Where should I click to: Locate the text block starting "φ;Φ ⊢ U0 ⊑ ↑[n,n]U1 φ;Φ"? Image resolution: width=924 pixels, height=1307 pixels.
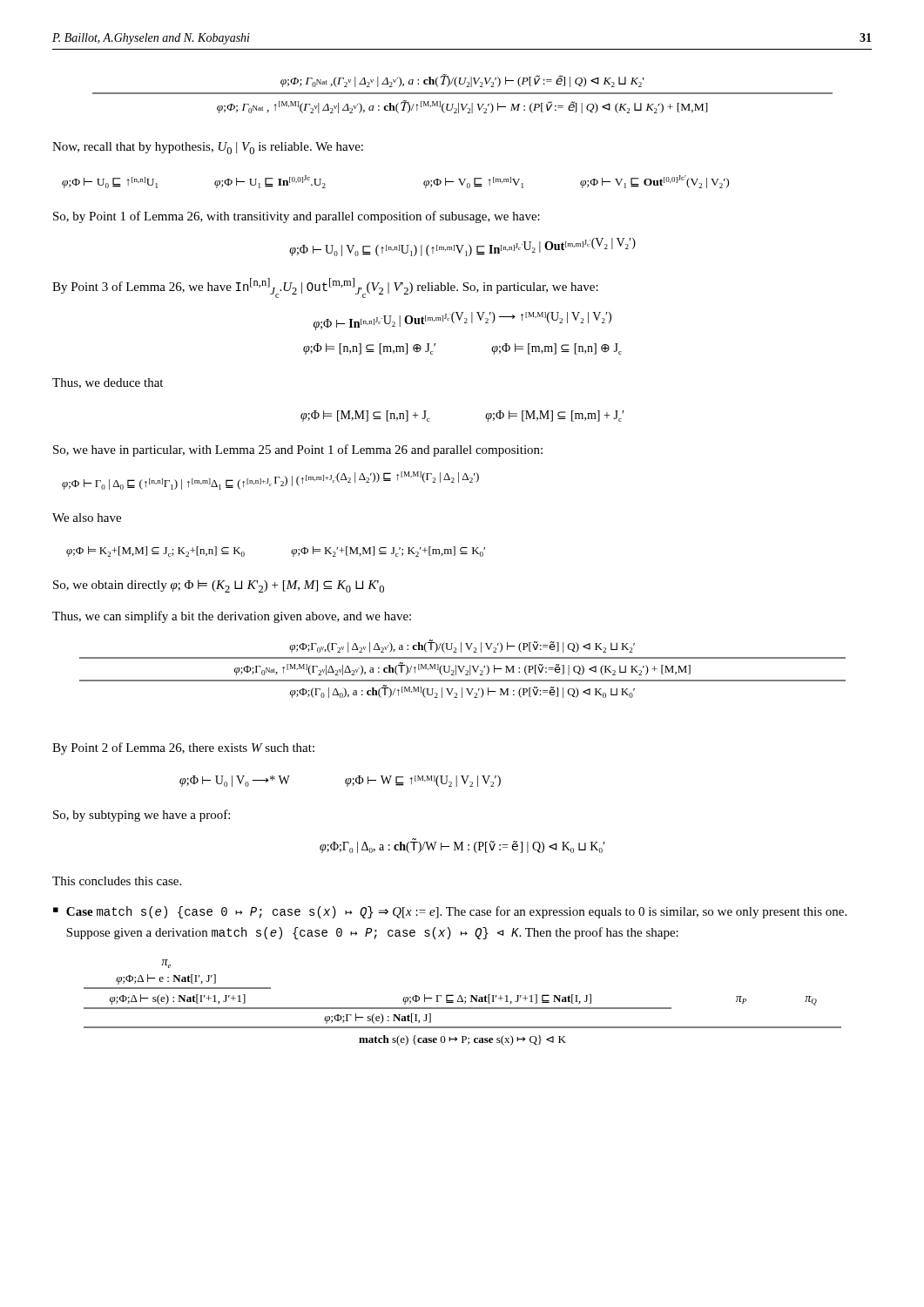(x=462, y=181)
